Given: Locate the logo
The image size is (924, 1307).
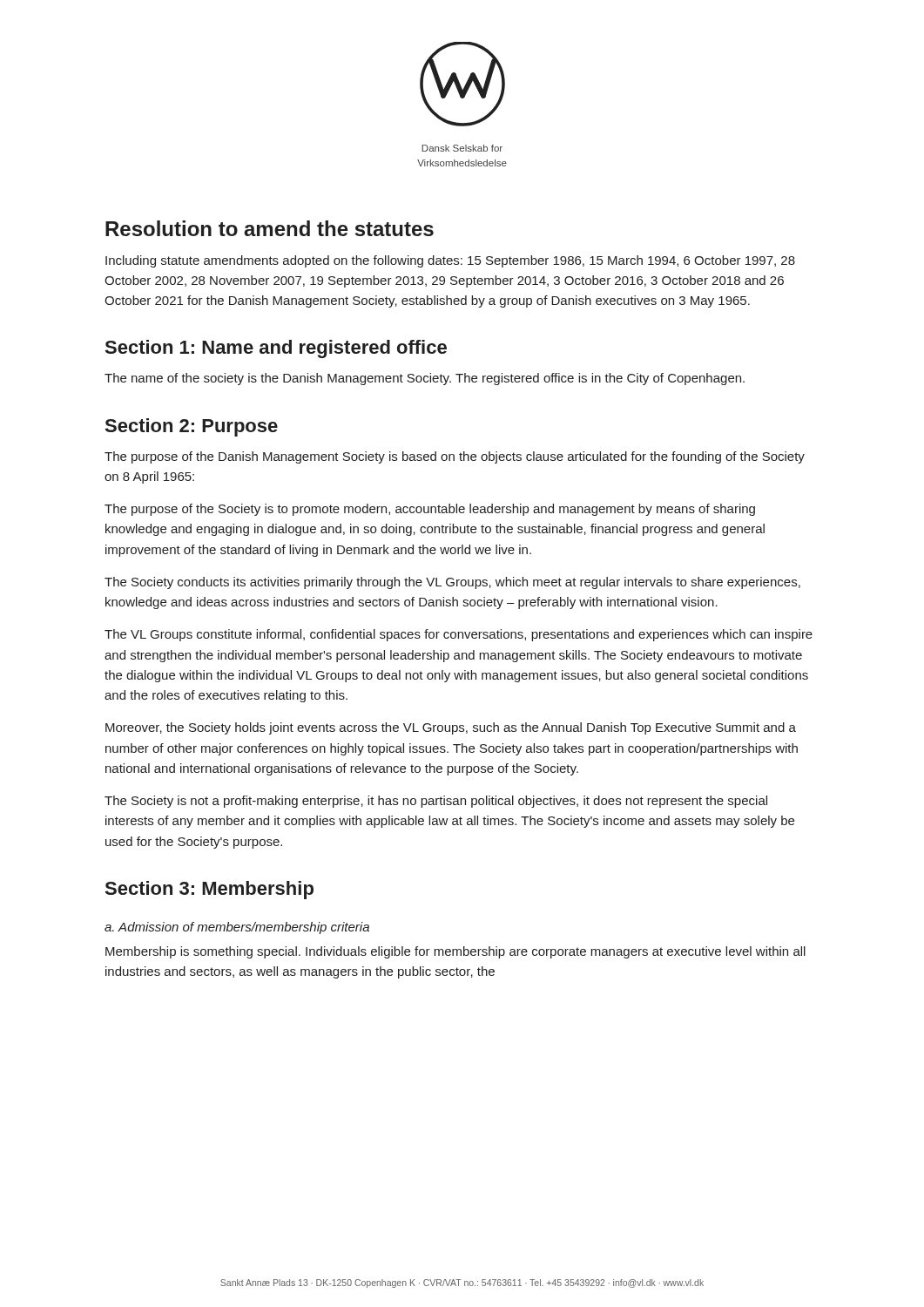Looking at the screenshot, I should (462, 93).
